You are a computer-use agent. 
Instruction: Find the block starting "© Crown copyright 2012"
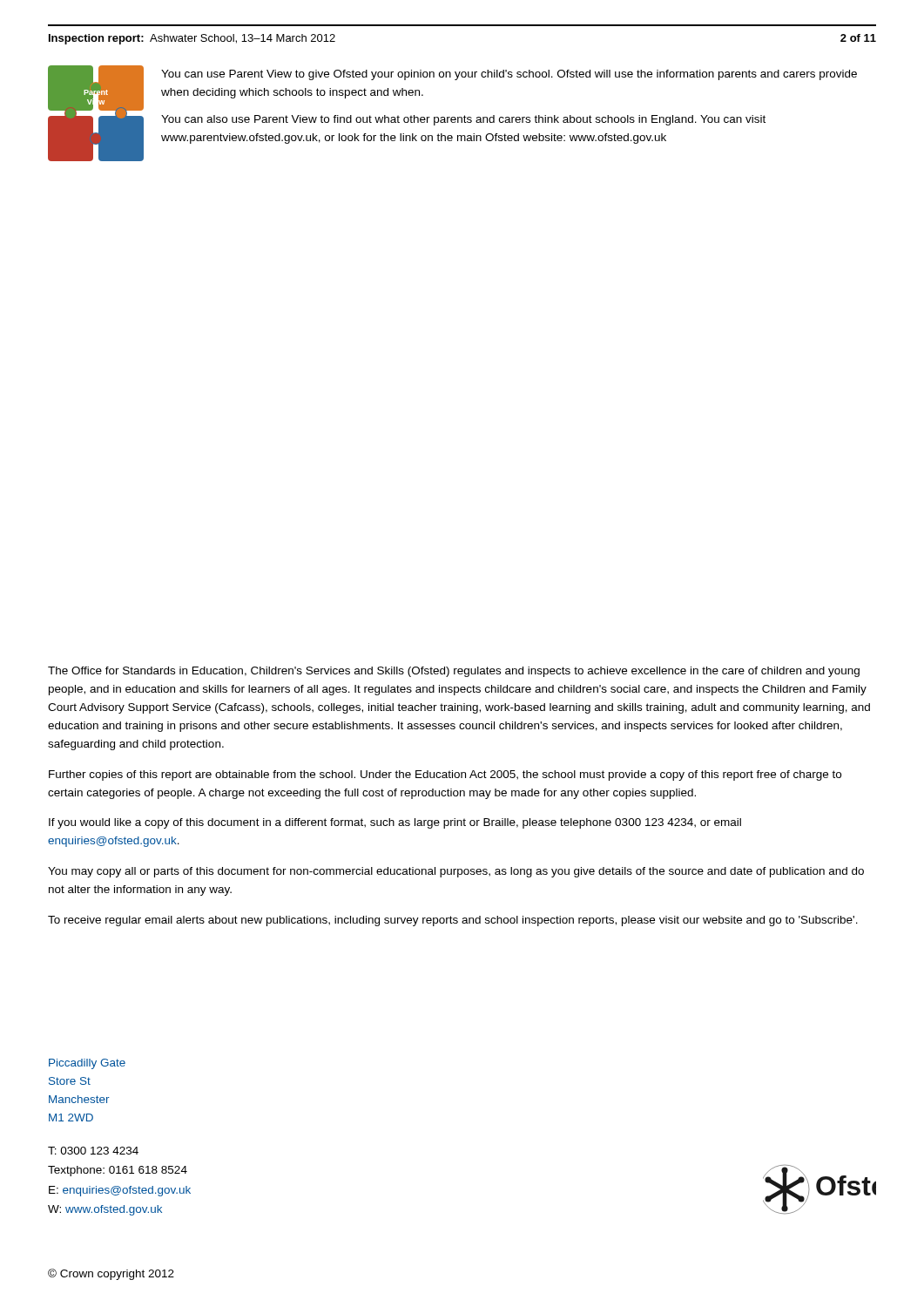111,1273
